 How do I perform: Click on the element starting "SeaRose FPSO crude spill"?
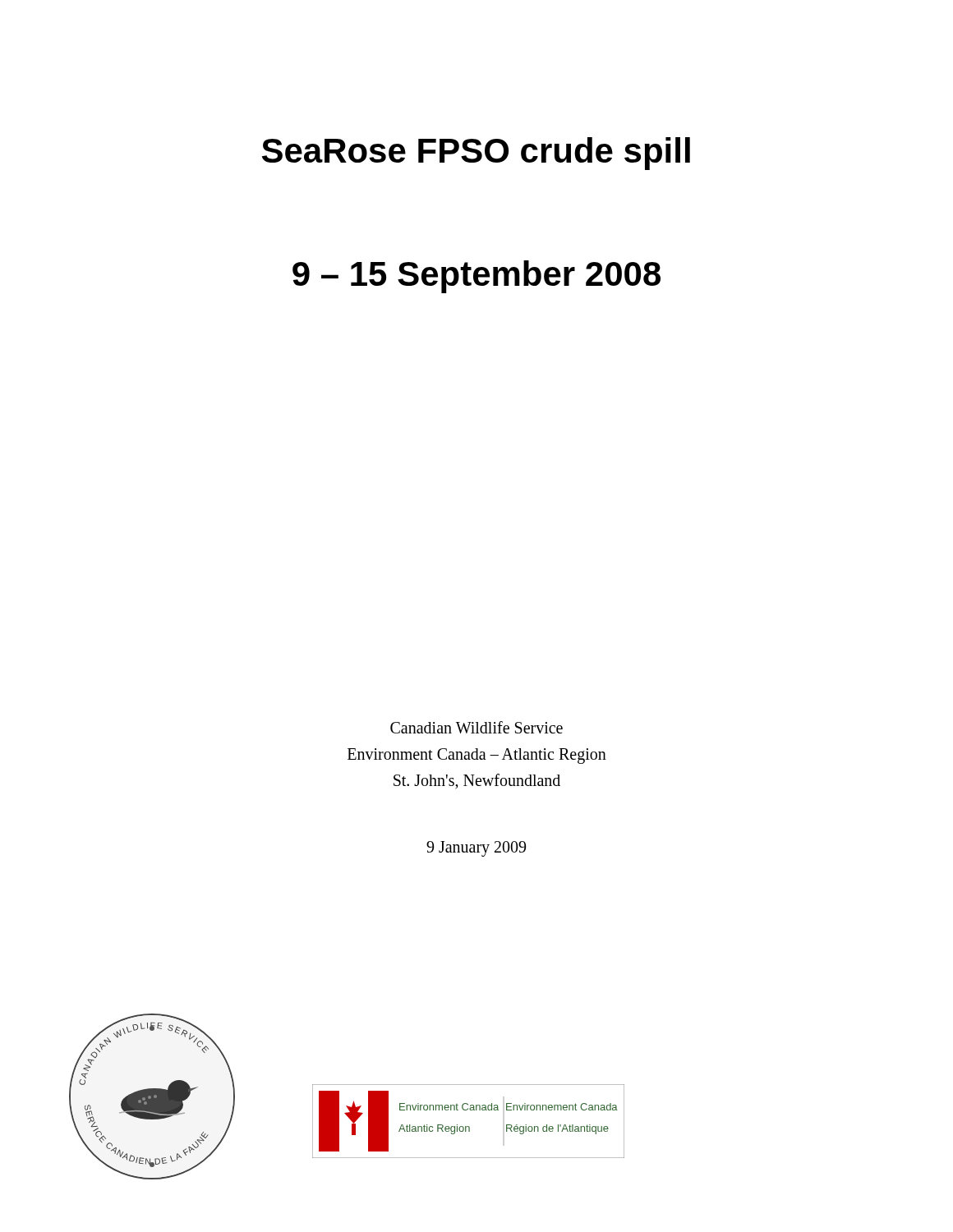tap(476, 151)
